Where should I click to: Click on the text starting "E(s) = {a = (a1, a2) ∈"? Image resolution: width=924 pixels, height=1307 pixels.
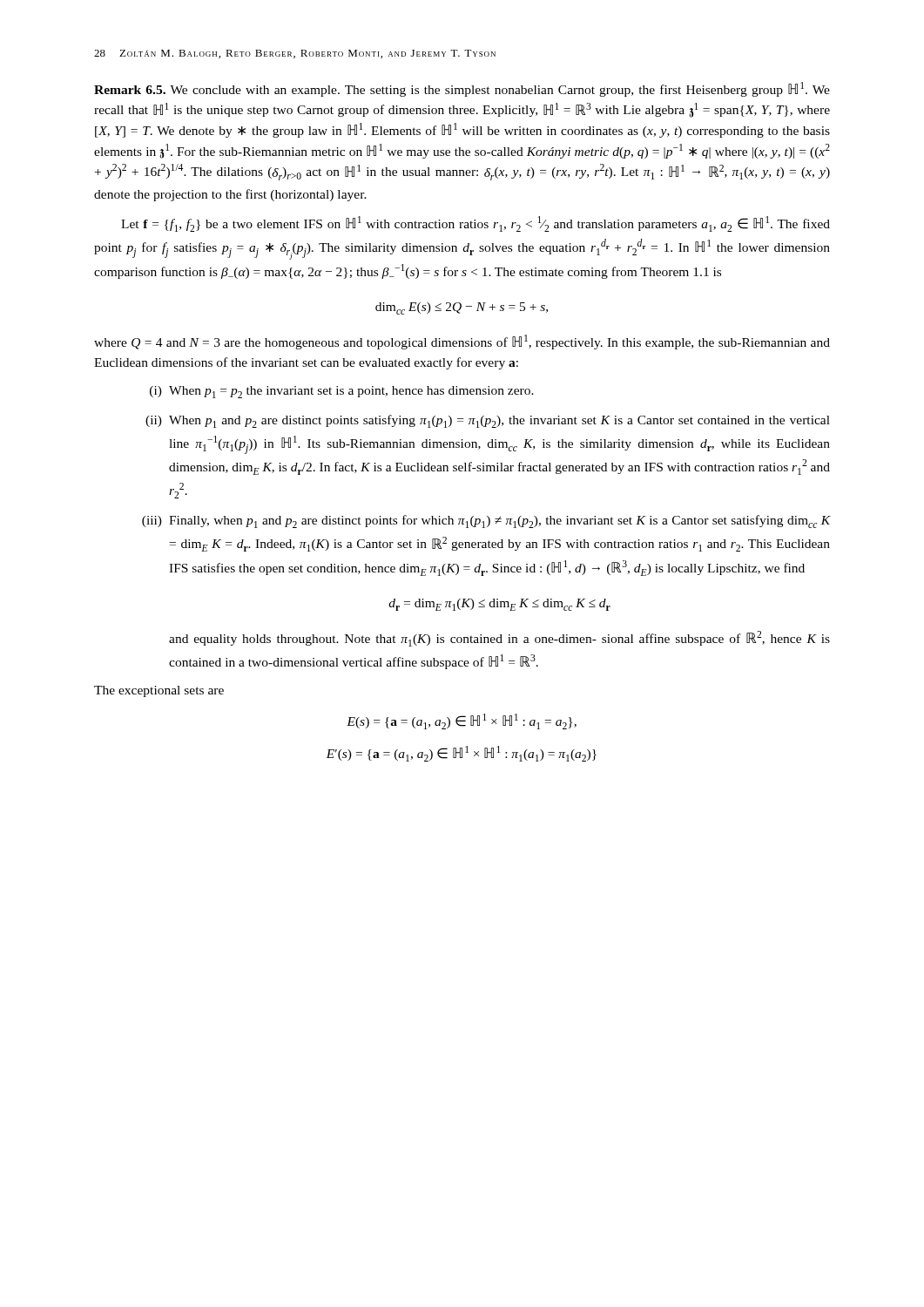tap(462, 722)
